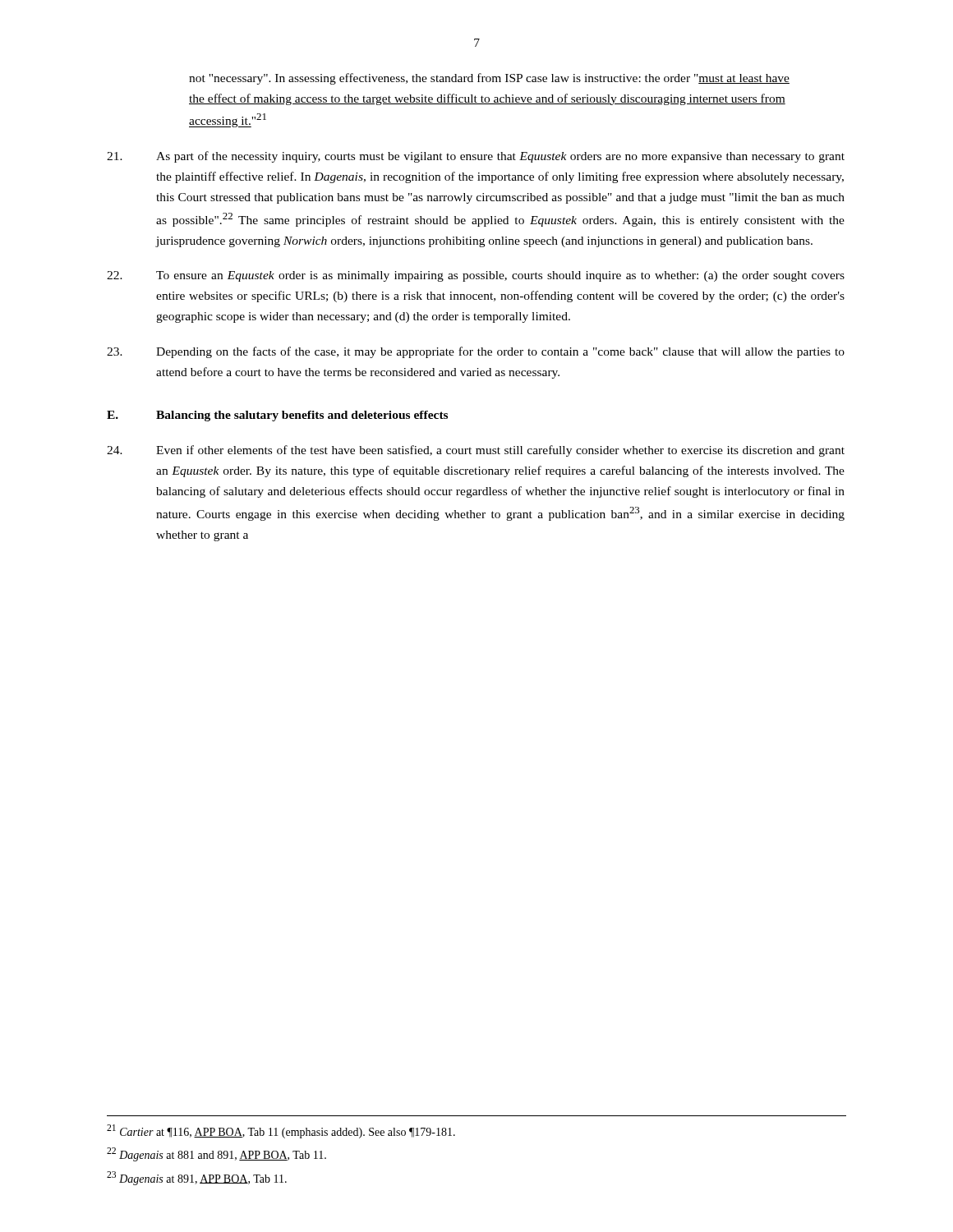Find the text starting "21 Cartier at ¶116,"
The width and height of the screenshot is (953, 1232).
281,1130
